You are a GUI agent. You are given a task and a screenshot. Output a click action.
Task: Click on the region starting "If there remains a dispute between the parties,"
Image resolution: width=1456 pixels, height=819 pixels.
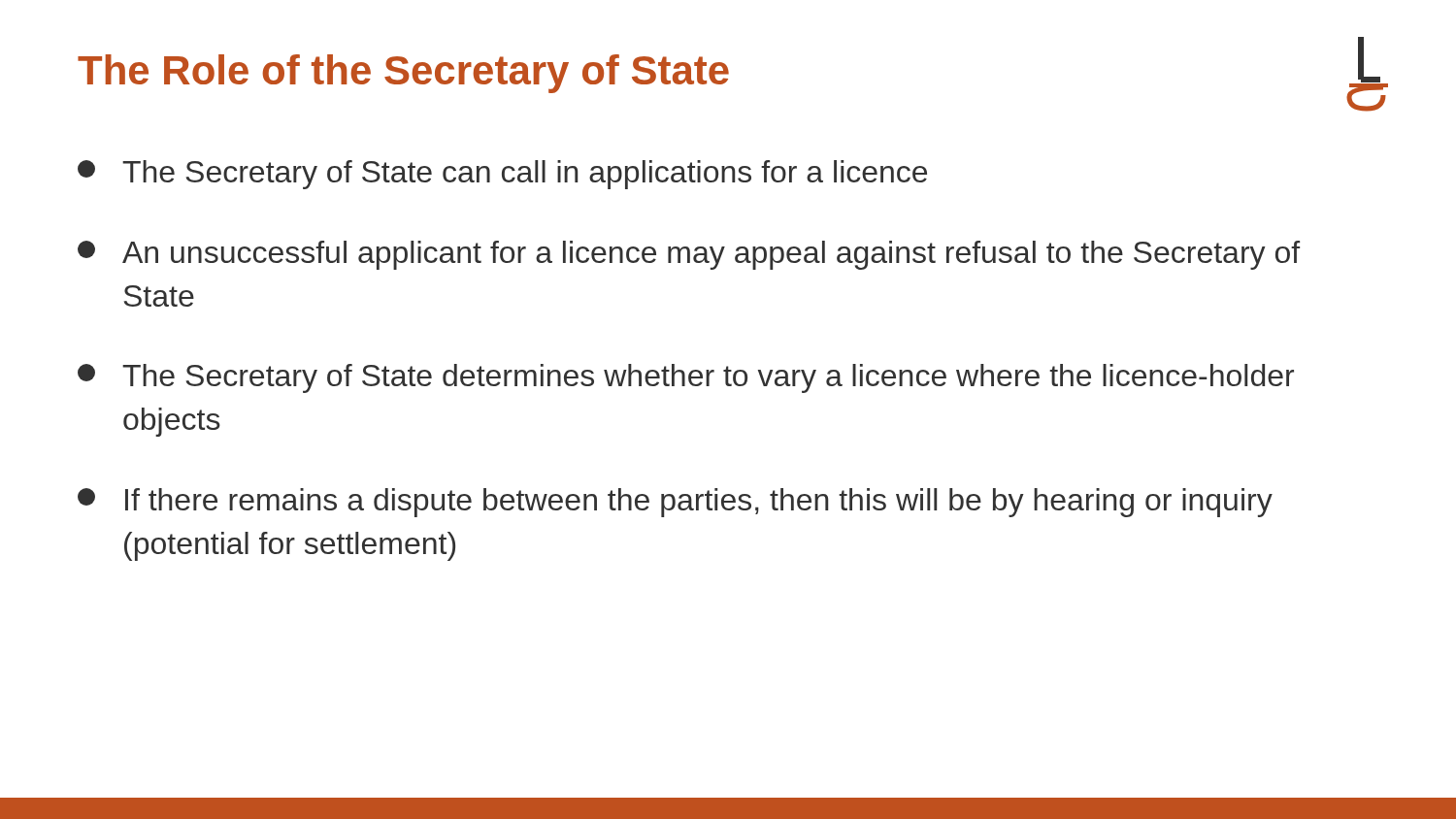(728, 522)
